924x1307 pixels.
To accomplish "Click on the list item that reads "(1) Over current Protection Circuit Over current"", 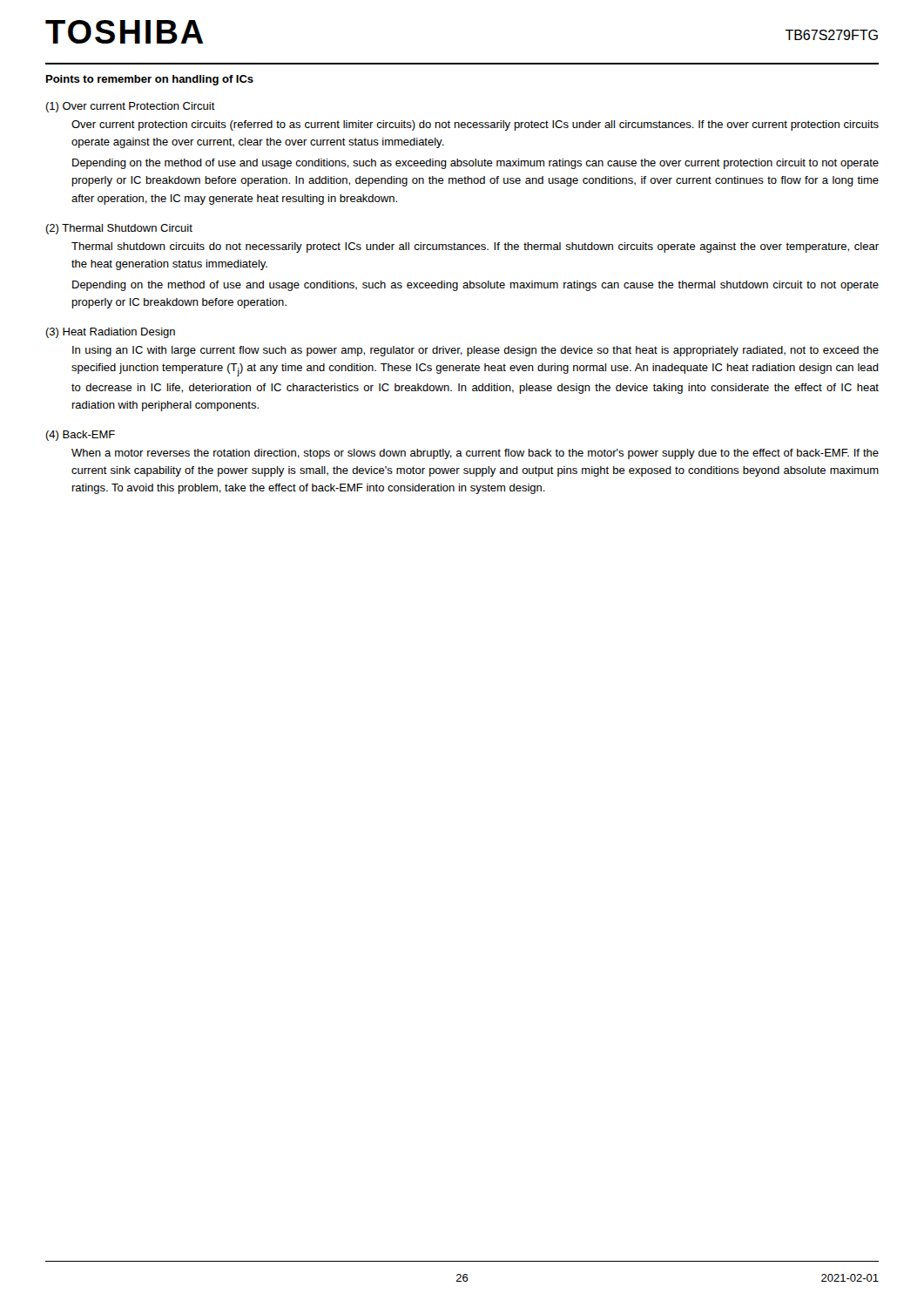I will pos(462,153).
